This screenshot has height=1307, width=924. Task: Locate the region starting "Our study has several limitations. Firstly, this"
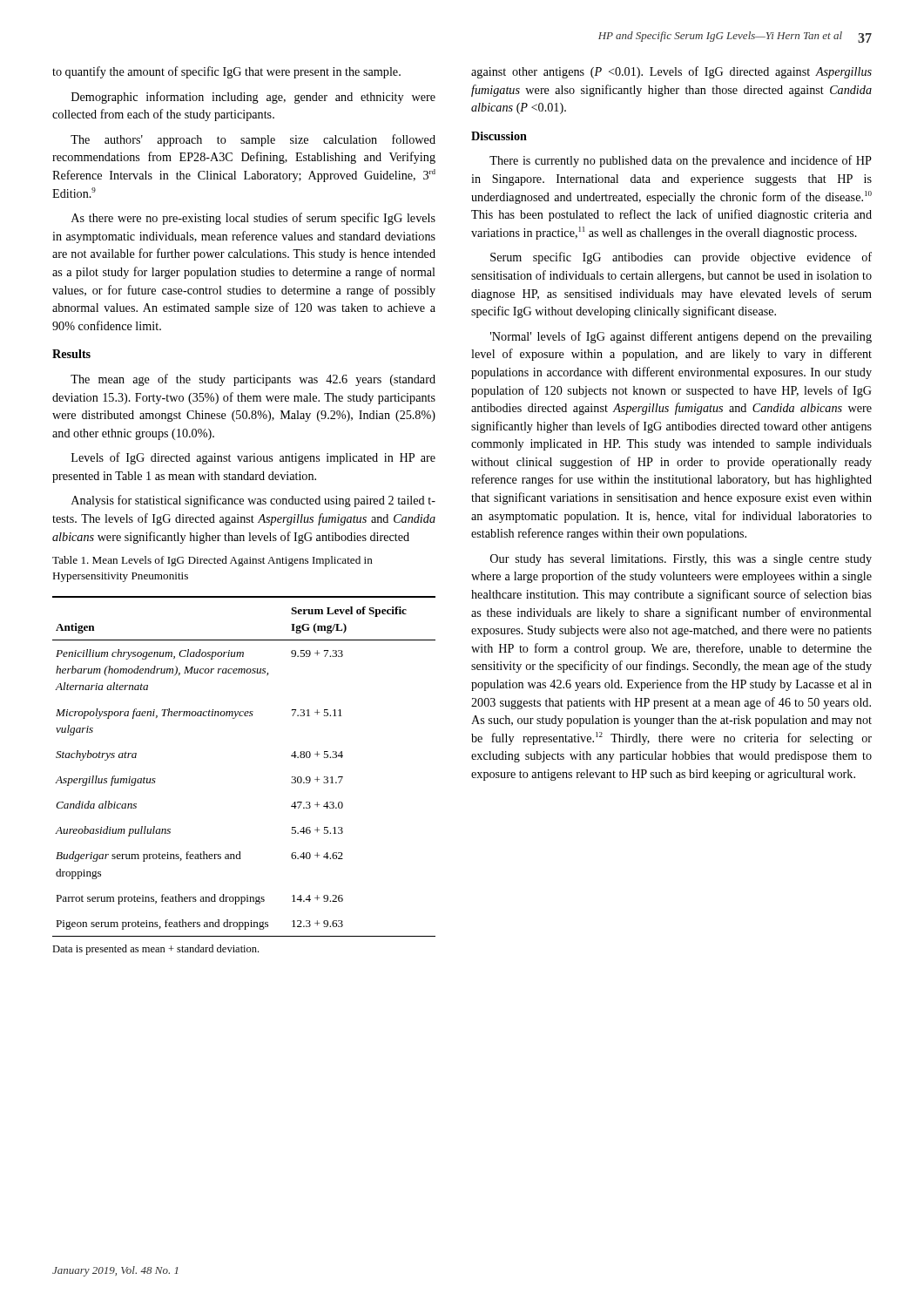point(671,666)
